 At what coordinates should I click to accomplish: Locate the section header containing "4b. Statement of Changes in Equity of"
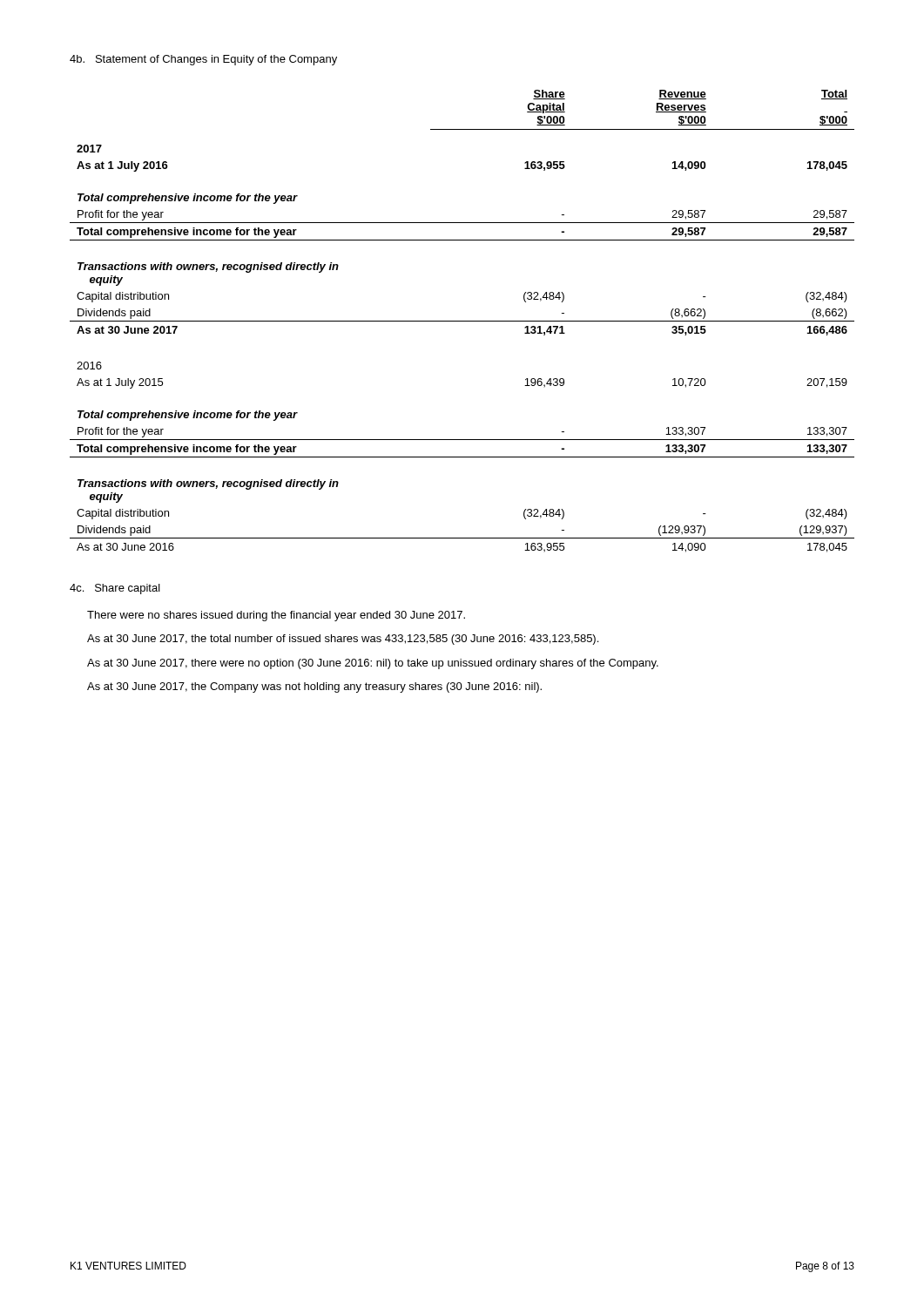coord(203,59)
